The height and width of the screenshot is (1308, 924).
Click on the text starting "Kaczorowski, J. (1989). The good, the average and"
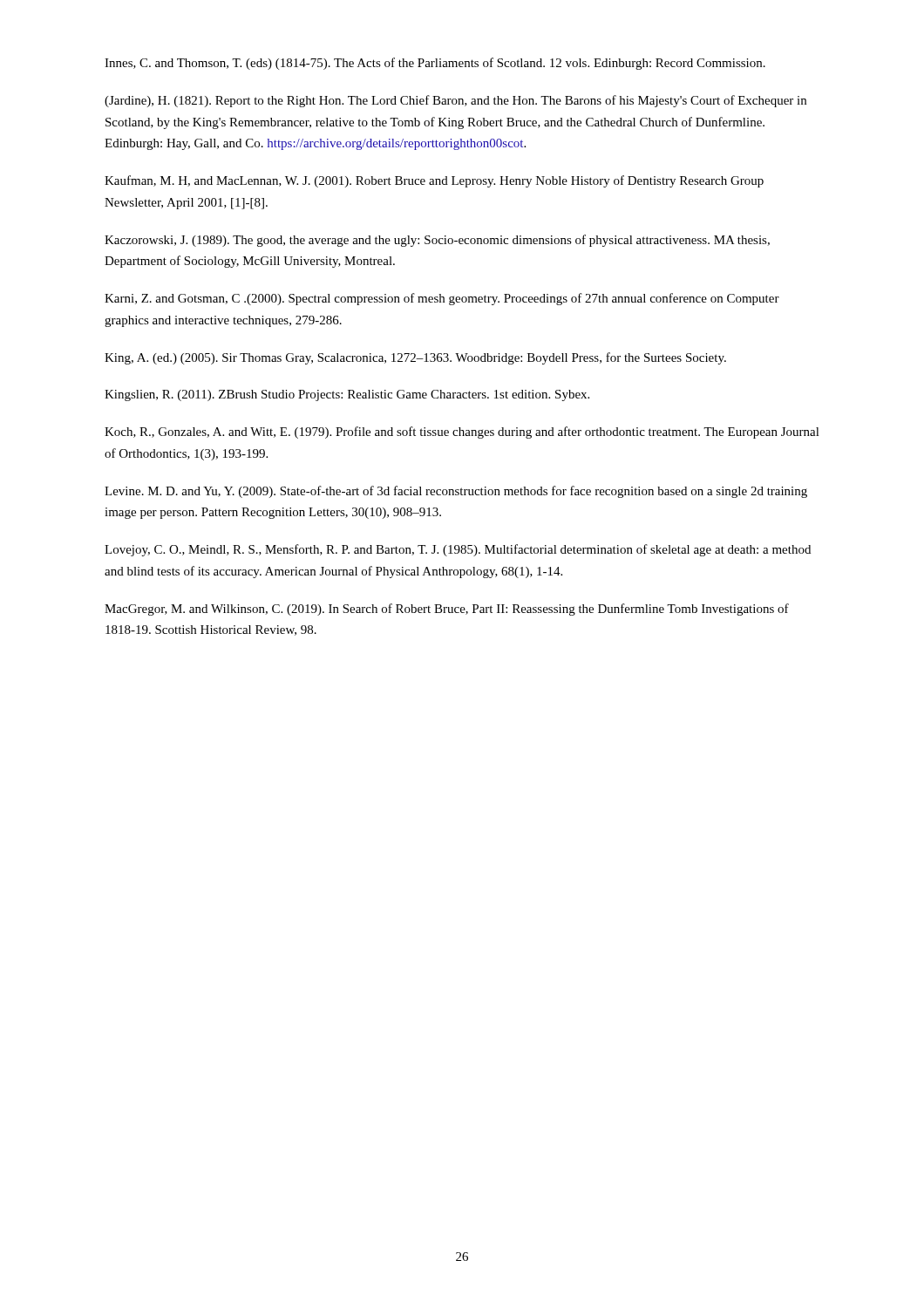(x=437, y=250)
